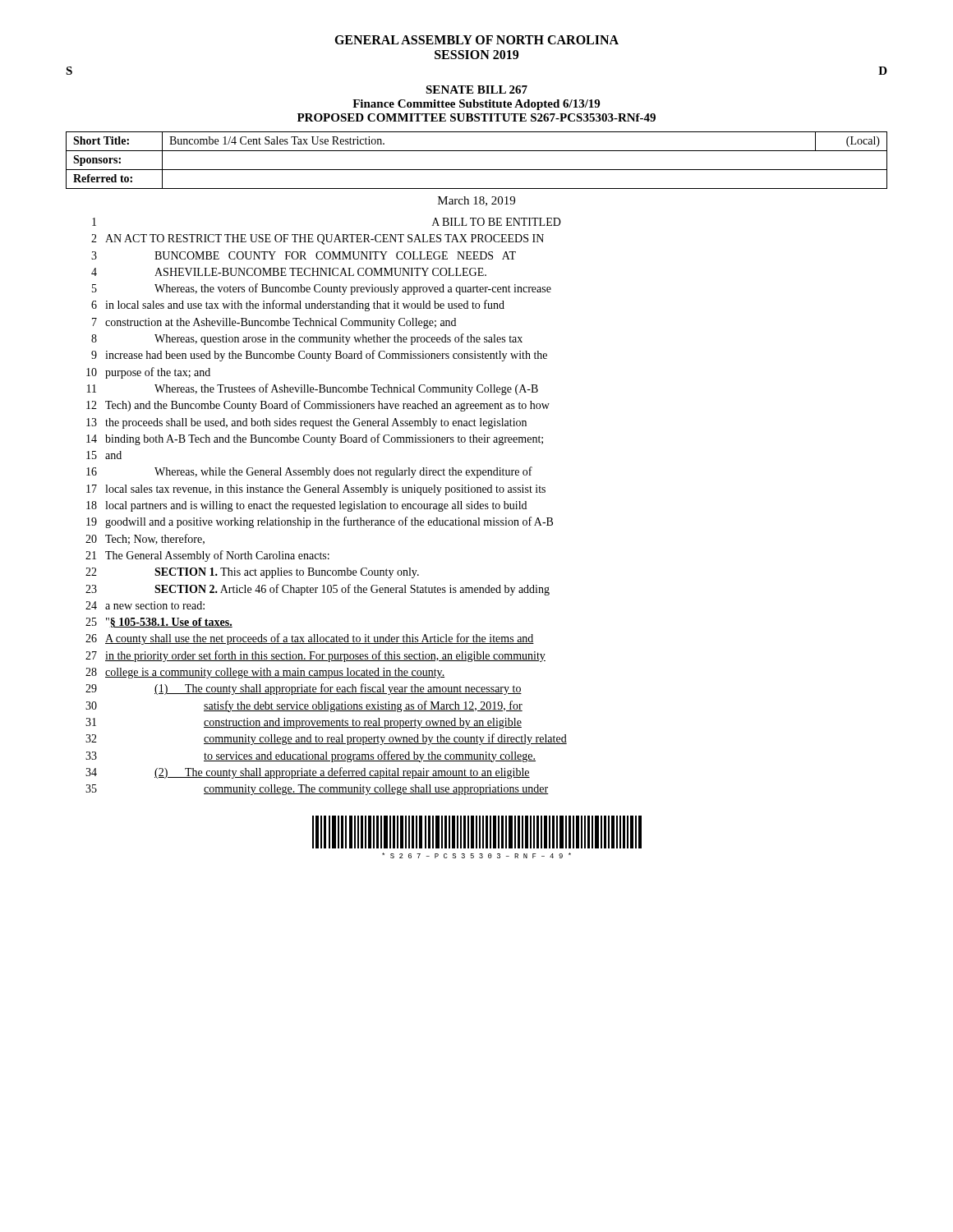The image size is (953, 1232).
Task: Locate the text starting "10 purpose of"
Action: pos(476,373)
